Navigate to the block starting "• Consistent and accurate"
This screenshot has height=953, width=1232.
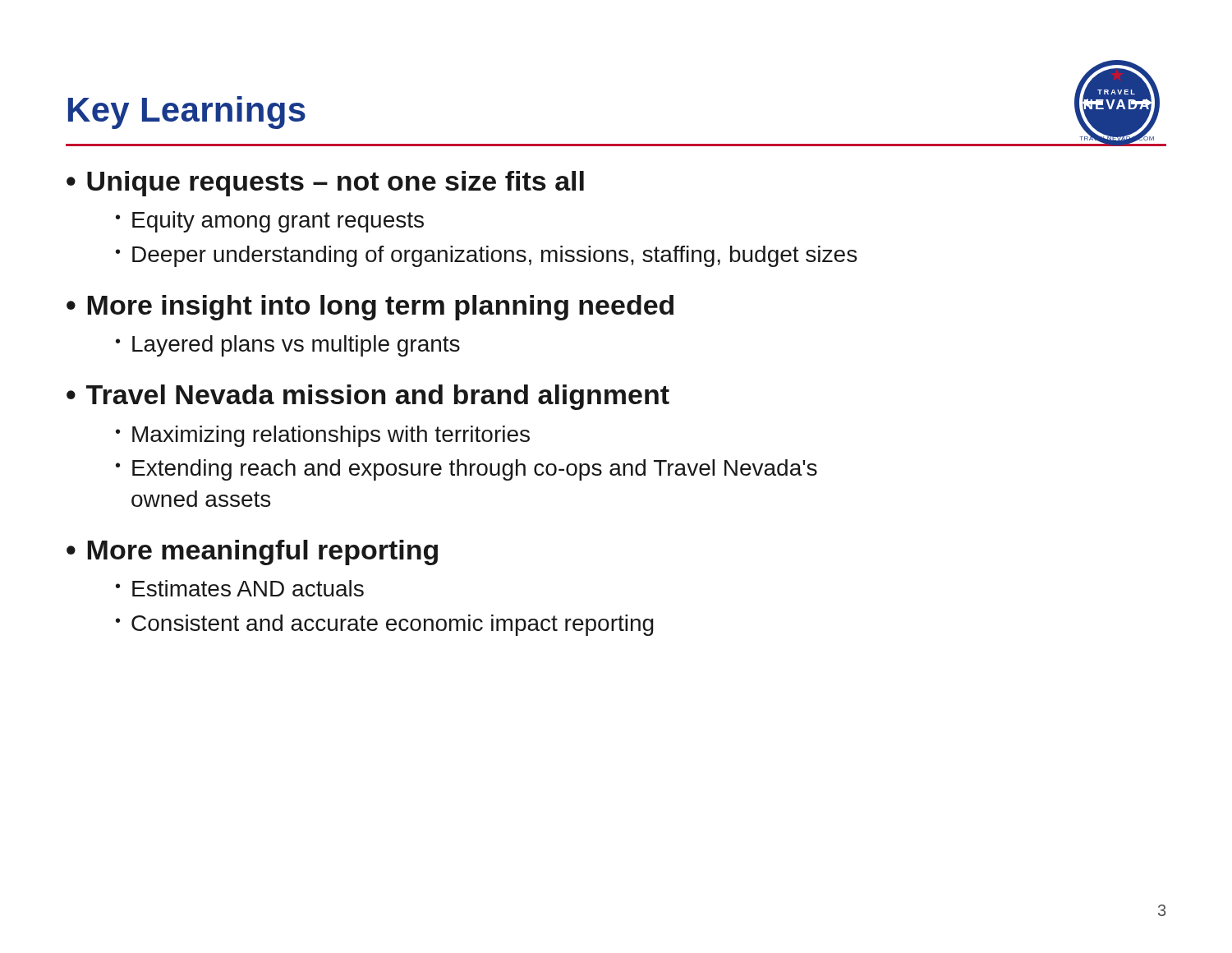pyautogui.click(x=385, y=624)
